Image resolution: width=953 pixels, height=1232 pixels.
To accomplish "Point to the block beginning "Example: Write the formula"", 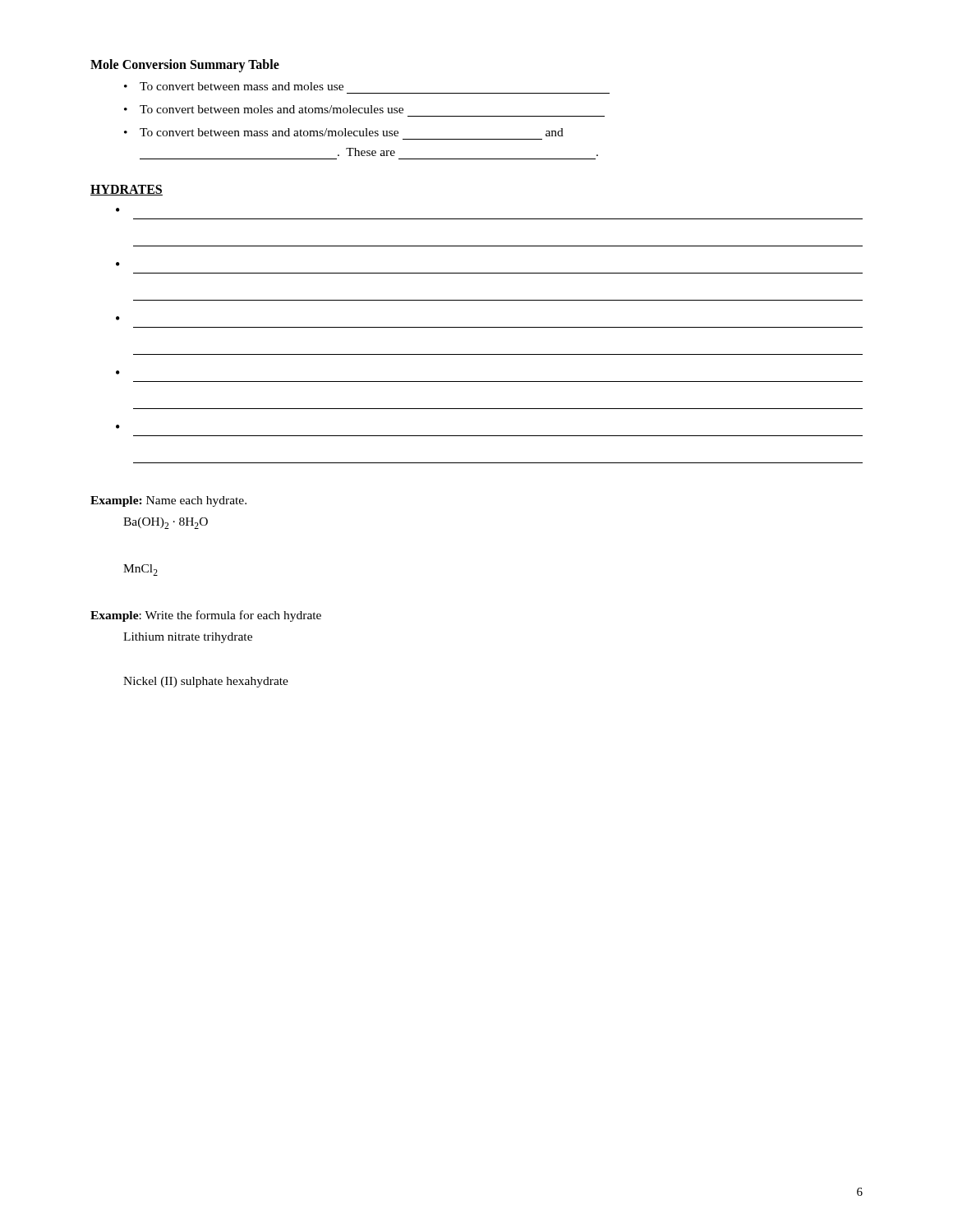I will pos(206,615).
